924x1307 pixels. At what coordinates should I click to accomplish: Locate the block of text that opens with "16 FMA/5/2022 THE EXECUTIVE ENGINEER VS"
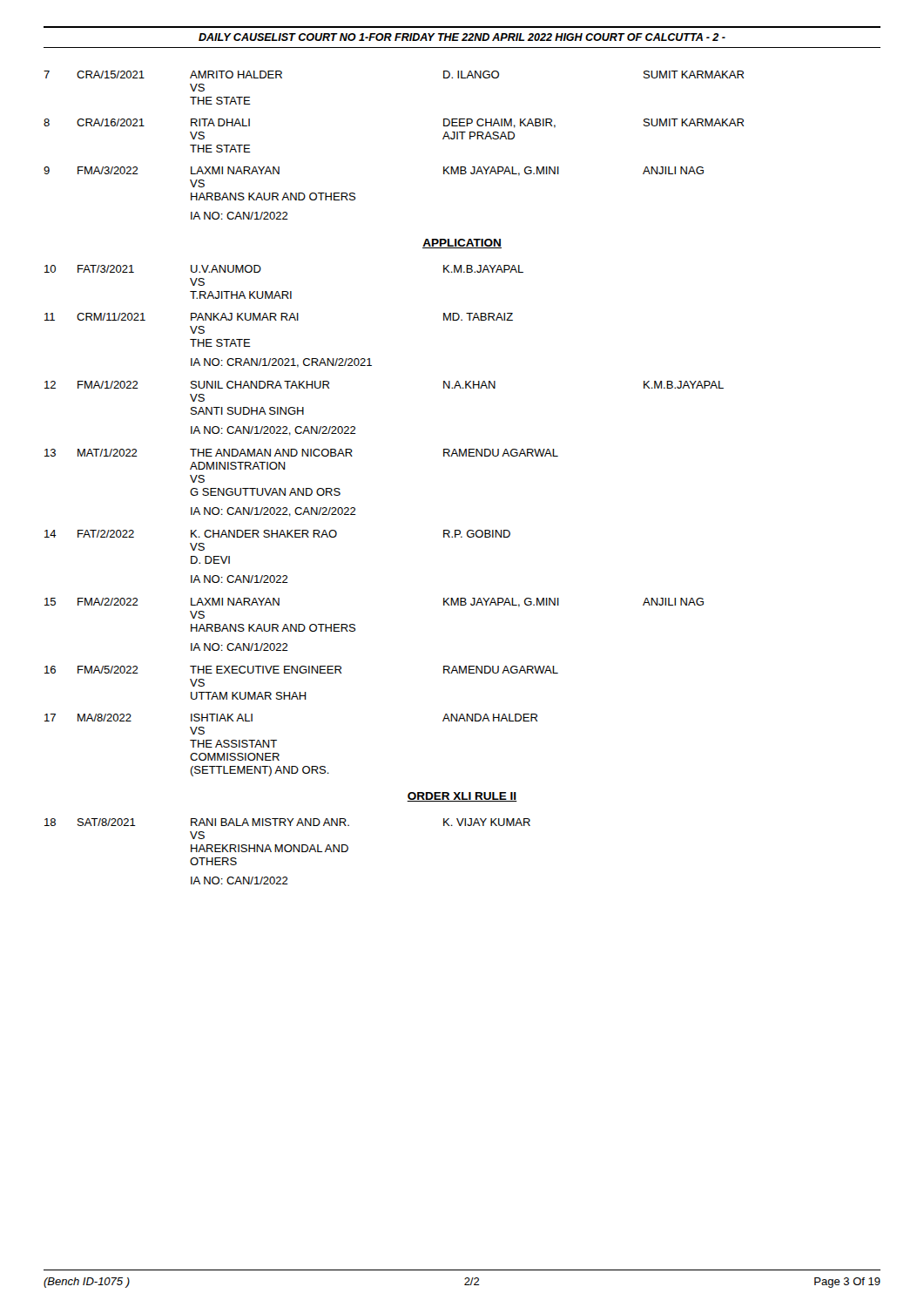coord(343,683)
